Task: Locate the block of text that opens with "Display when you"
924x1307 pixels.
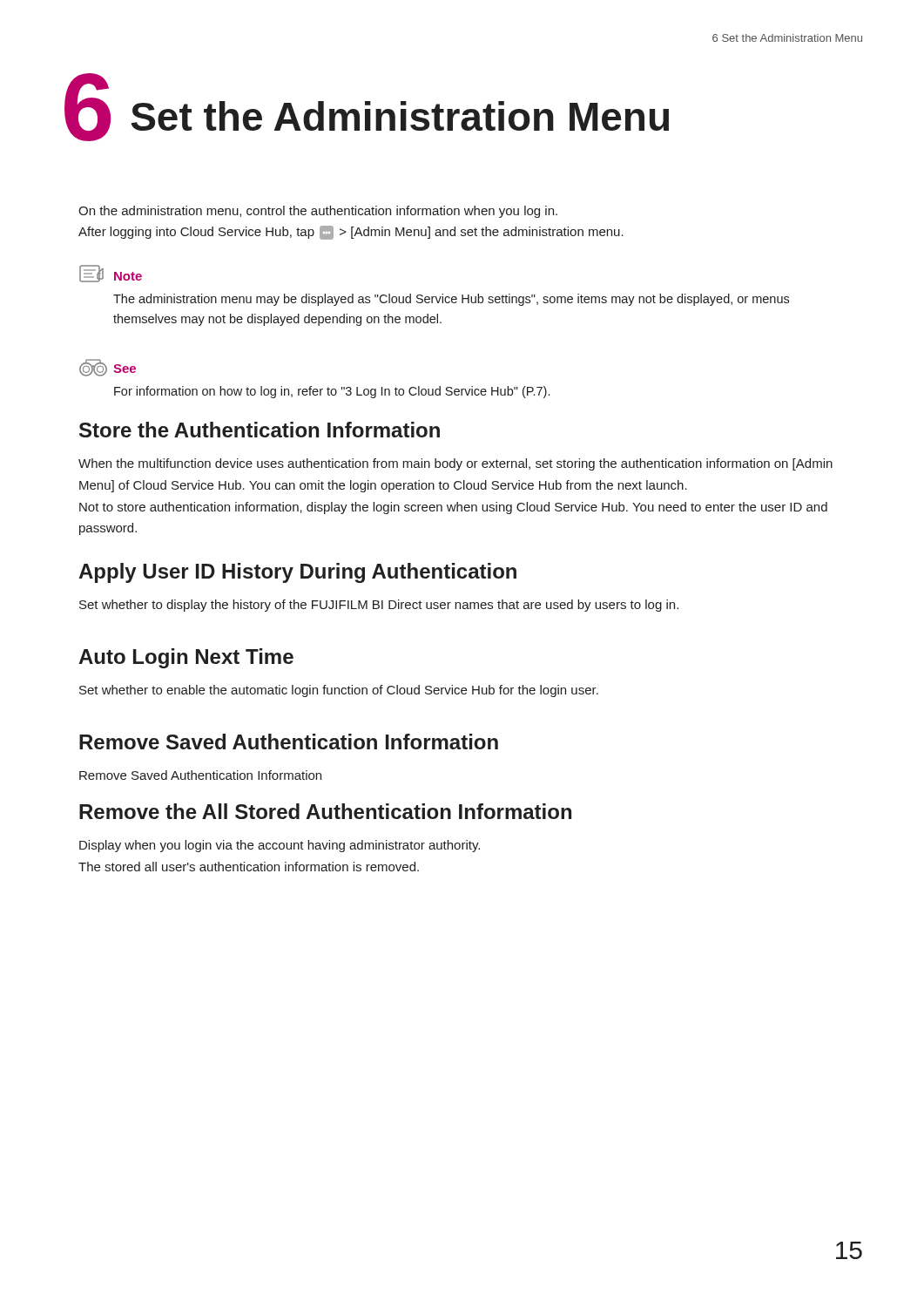Action: click(x=280, y=856)
